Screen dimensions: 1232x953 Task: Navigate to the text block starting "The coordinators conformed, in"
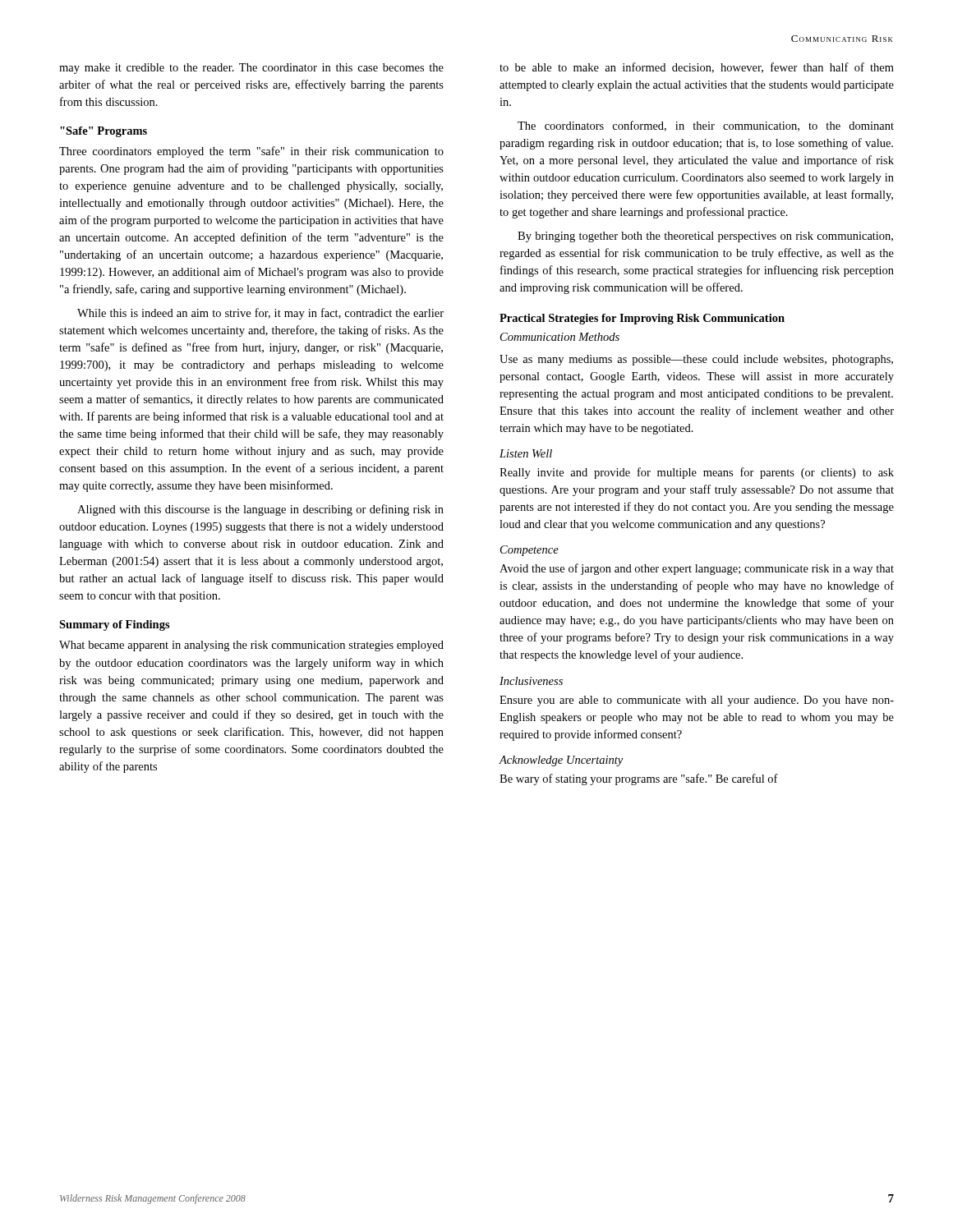(697, 169)
